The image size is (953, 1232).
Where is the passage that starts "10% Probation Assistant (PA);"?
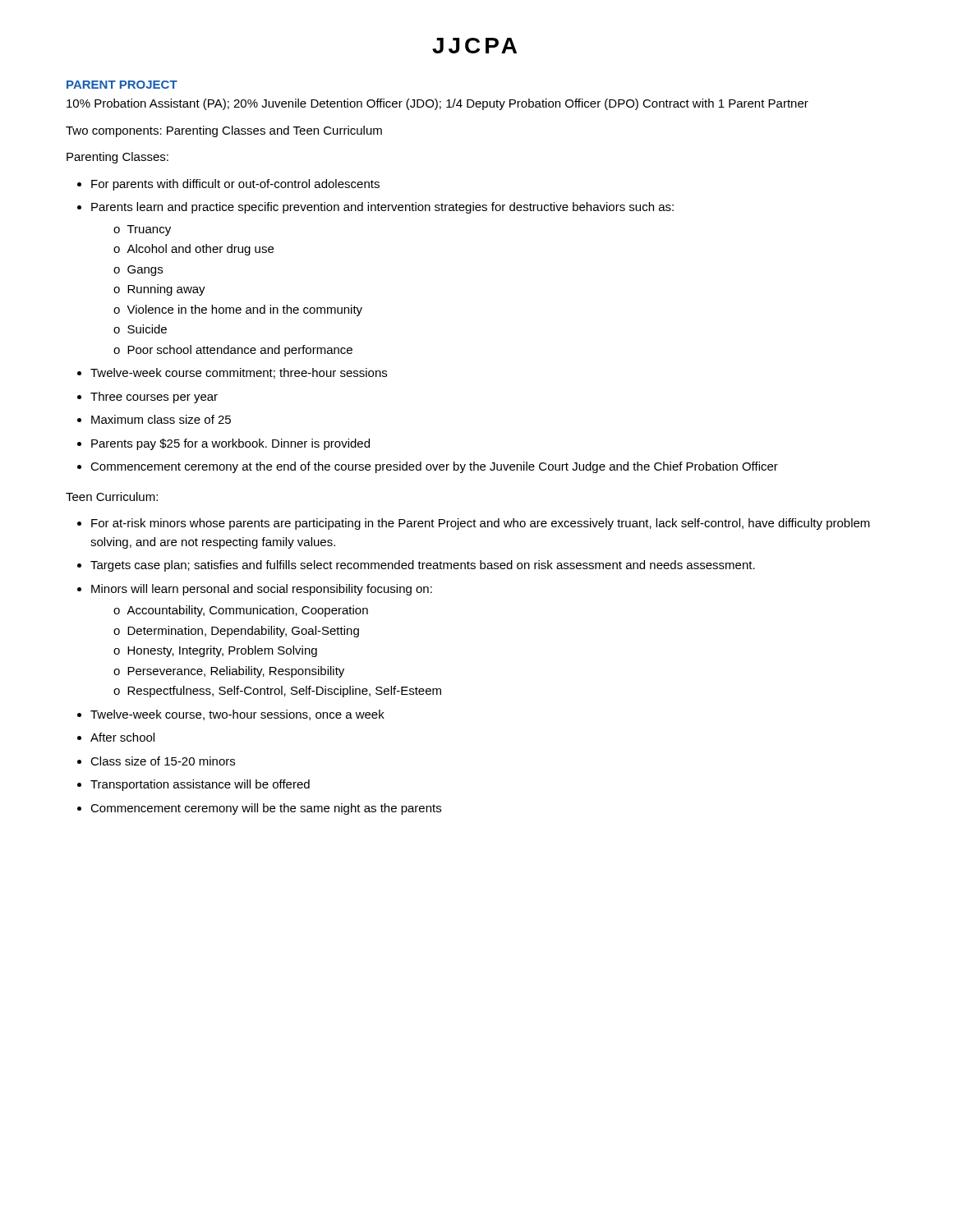(437, 103)
